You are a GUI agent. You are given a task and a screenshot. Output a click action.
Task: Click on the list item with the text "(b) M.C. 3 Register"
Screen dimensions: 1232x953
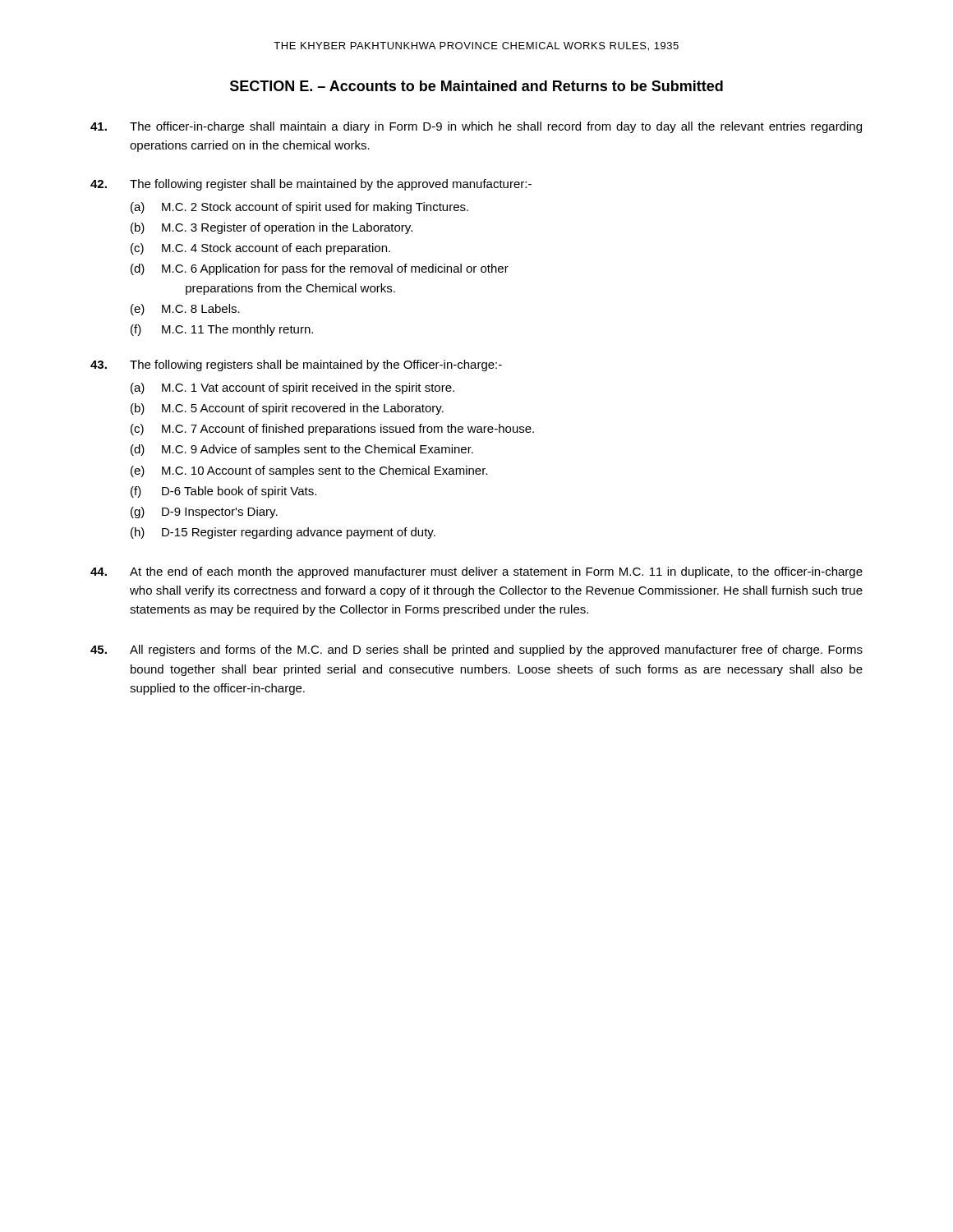click(x=272, y=228)
